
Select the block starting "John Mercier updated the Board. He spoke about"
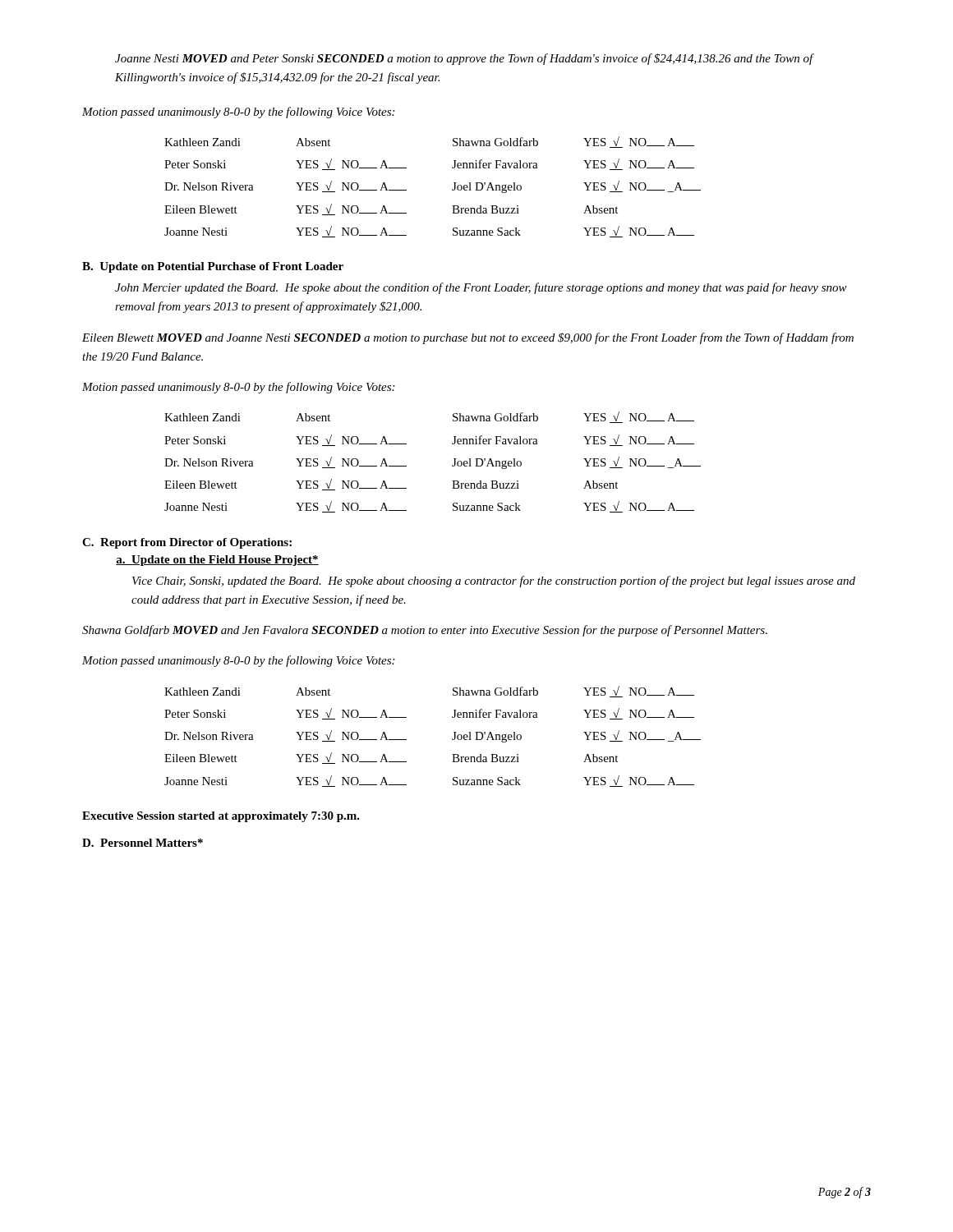pos(481,297)
